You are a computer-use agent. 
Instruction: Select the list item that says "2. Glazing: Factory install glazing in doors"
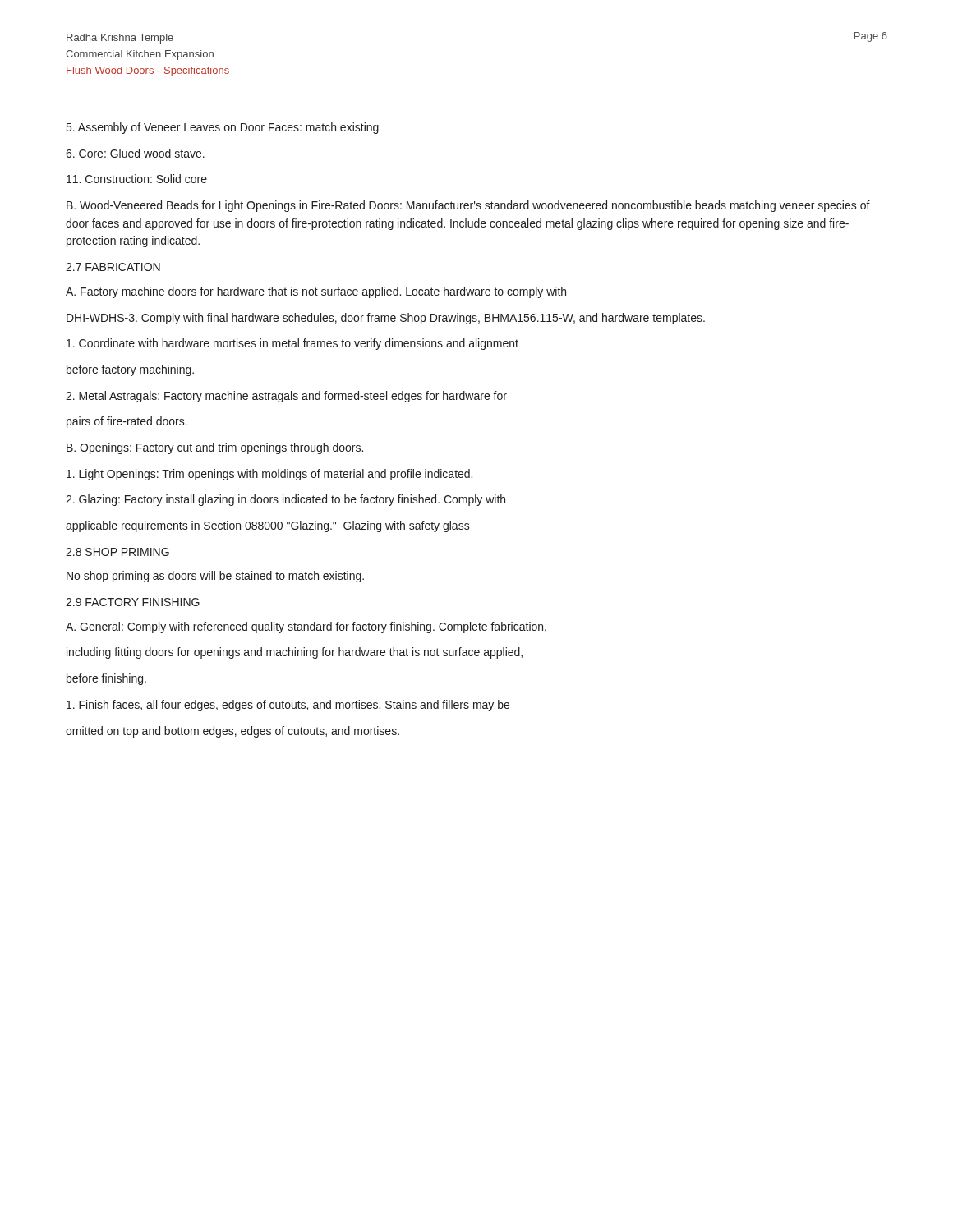pyautogui.click(x=286, y=500)
